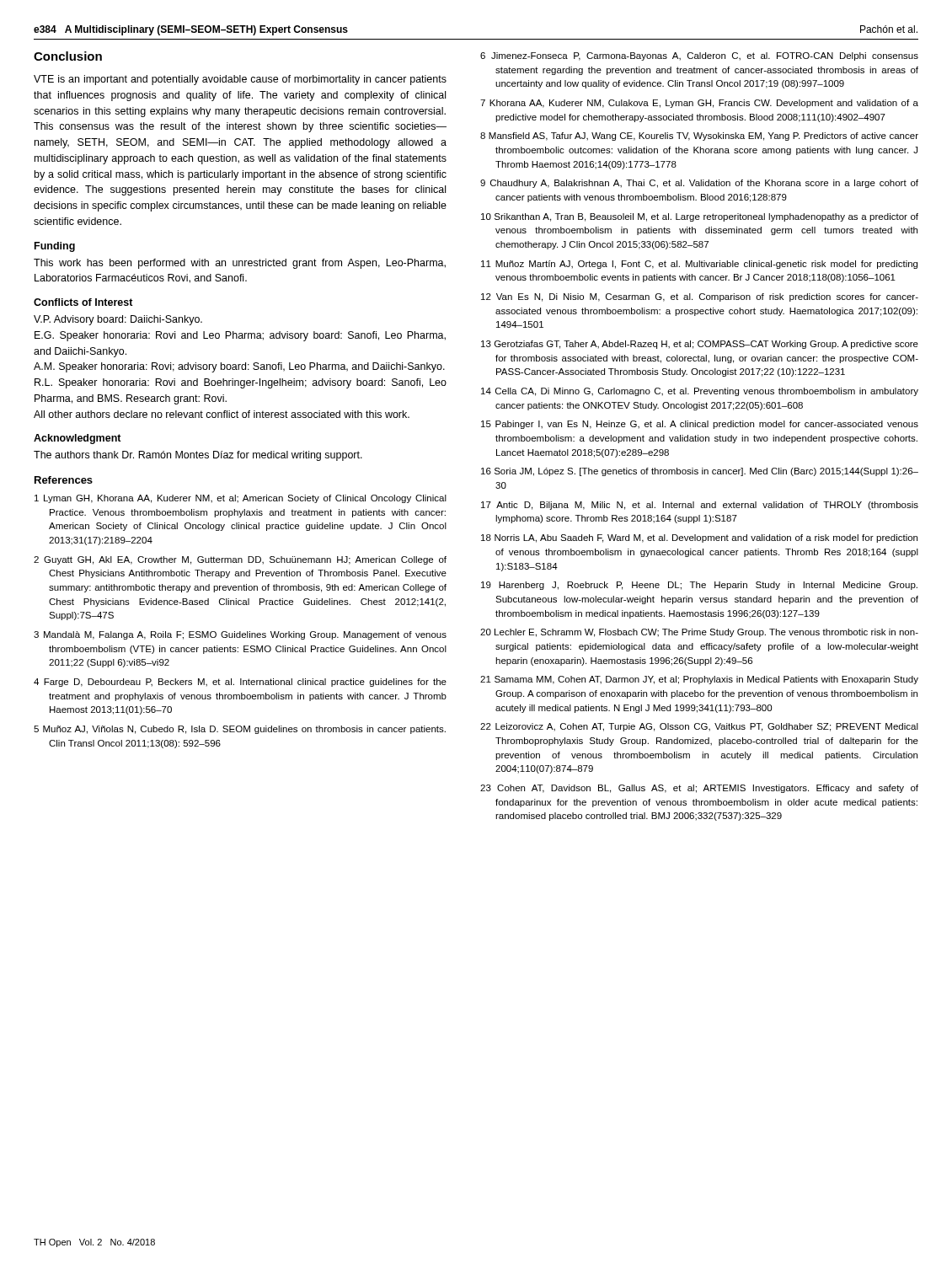
Task: Click on the list item that reads "6 Jimenez-Fonseca P, Carmona-Bayonas A, Calderon"
Action: point(699,70)
